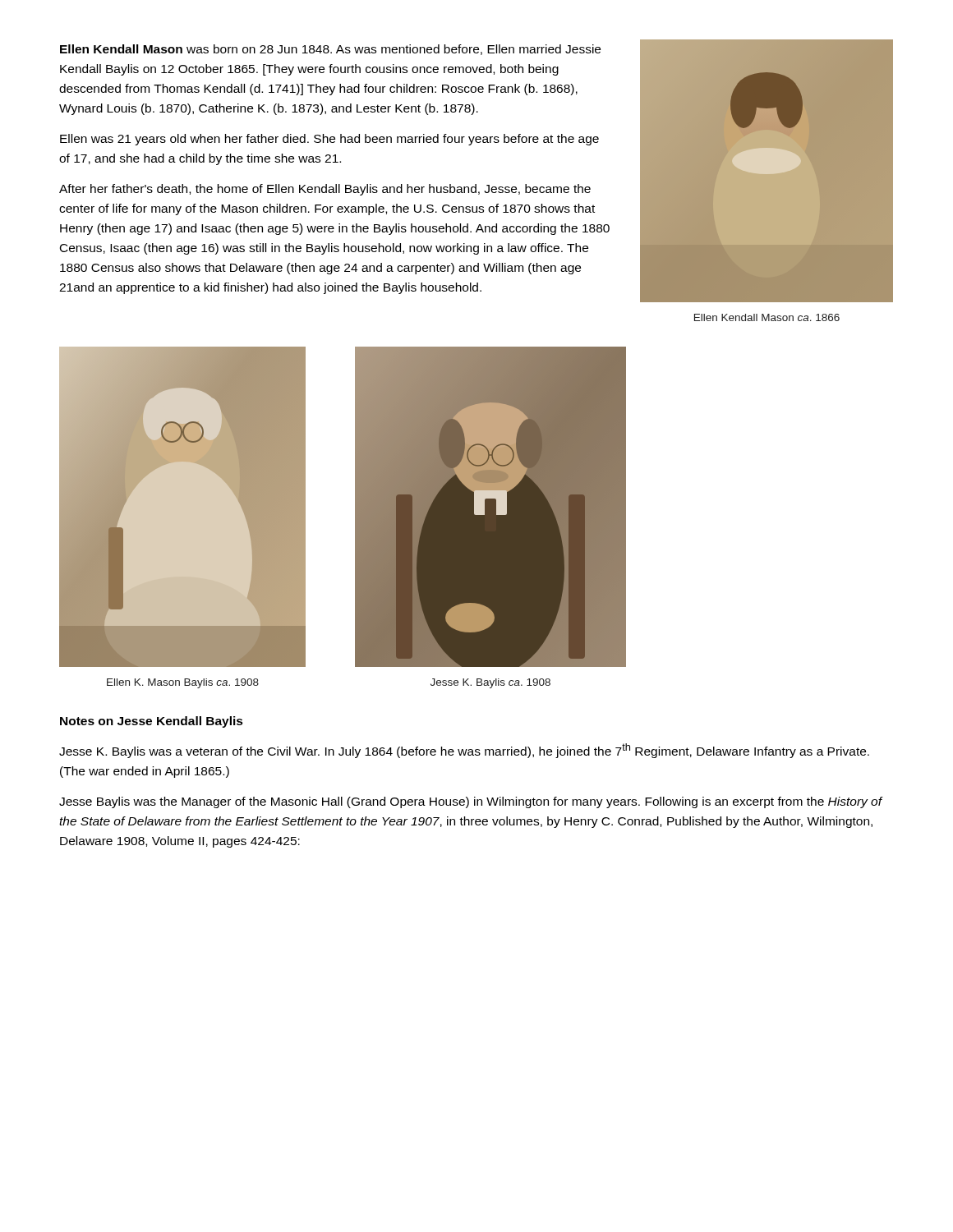The height and width of the screenshot is (1232, 953).
Task: Locate the caption that says "Ellen Kendall Mason ca. 1866"
Action: coord(766,317)
